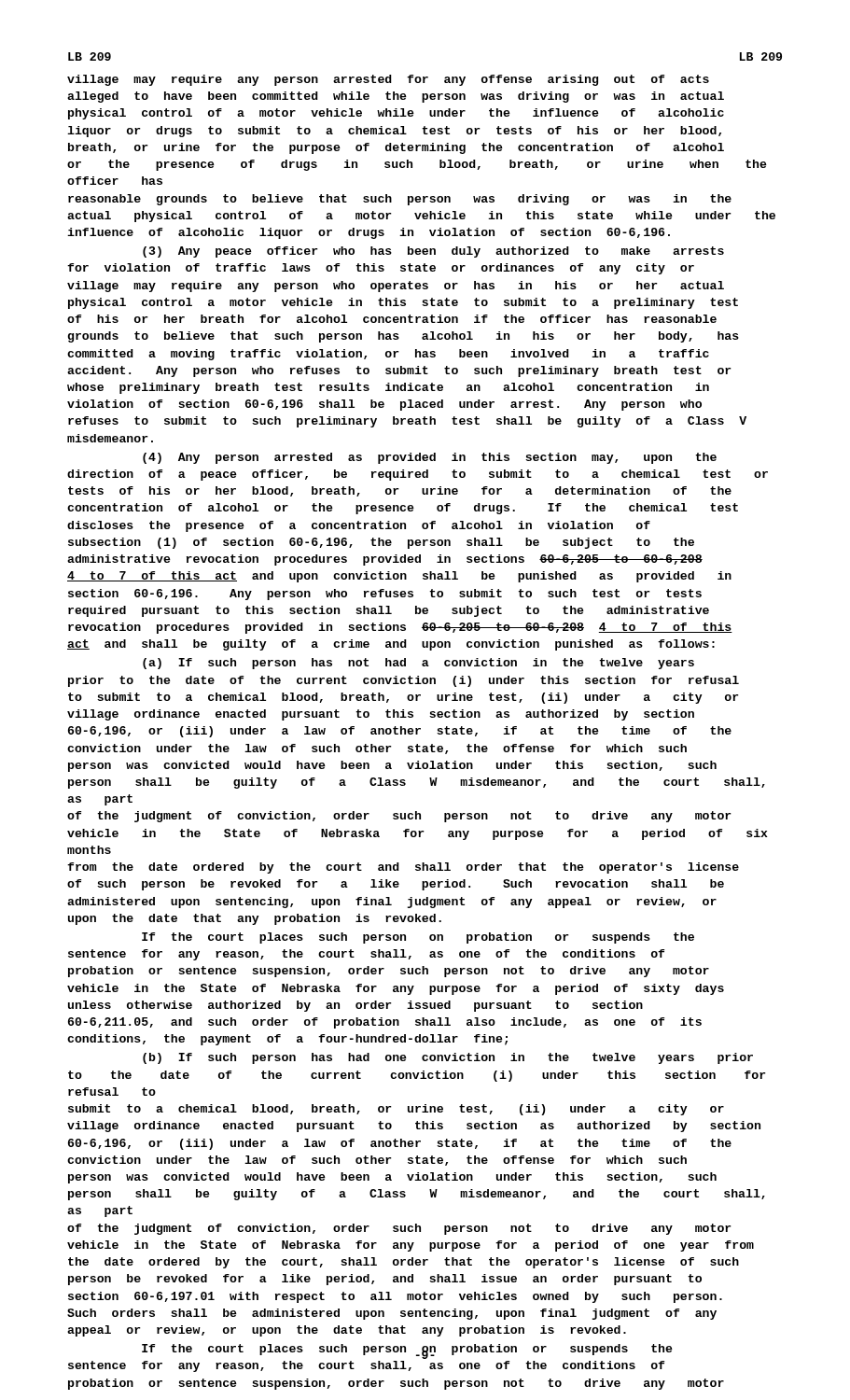This screenshot has height=1400, width=850.
Task: Navigate to the passage starting "village may require any person"
Action: tap(425, 157)
